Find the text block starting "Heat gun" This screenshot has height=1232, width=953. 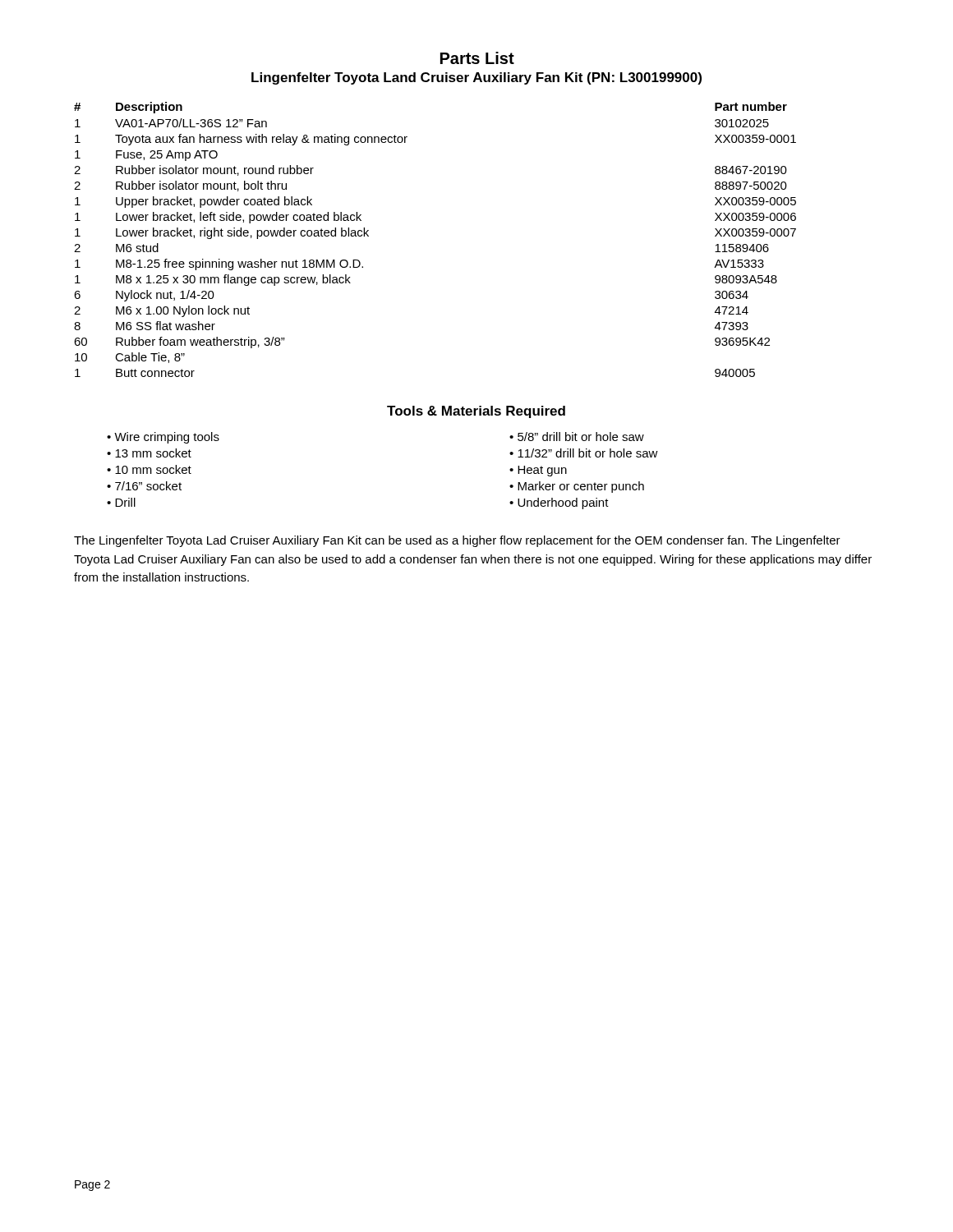click(542, 469)
